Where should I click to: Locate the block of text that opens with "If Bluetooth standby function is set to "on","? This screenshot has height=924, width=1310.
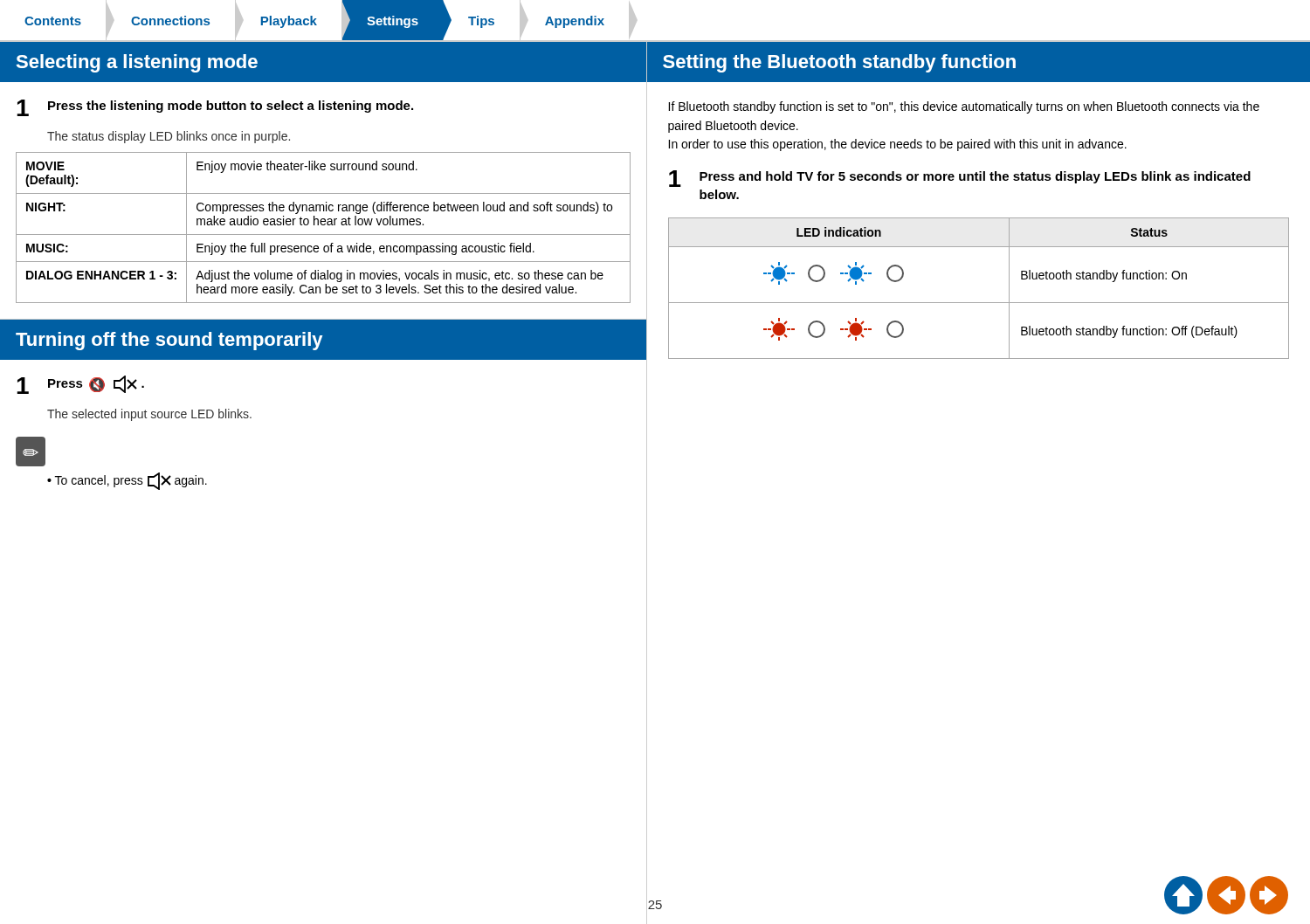click(x=964, y=107)
